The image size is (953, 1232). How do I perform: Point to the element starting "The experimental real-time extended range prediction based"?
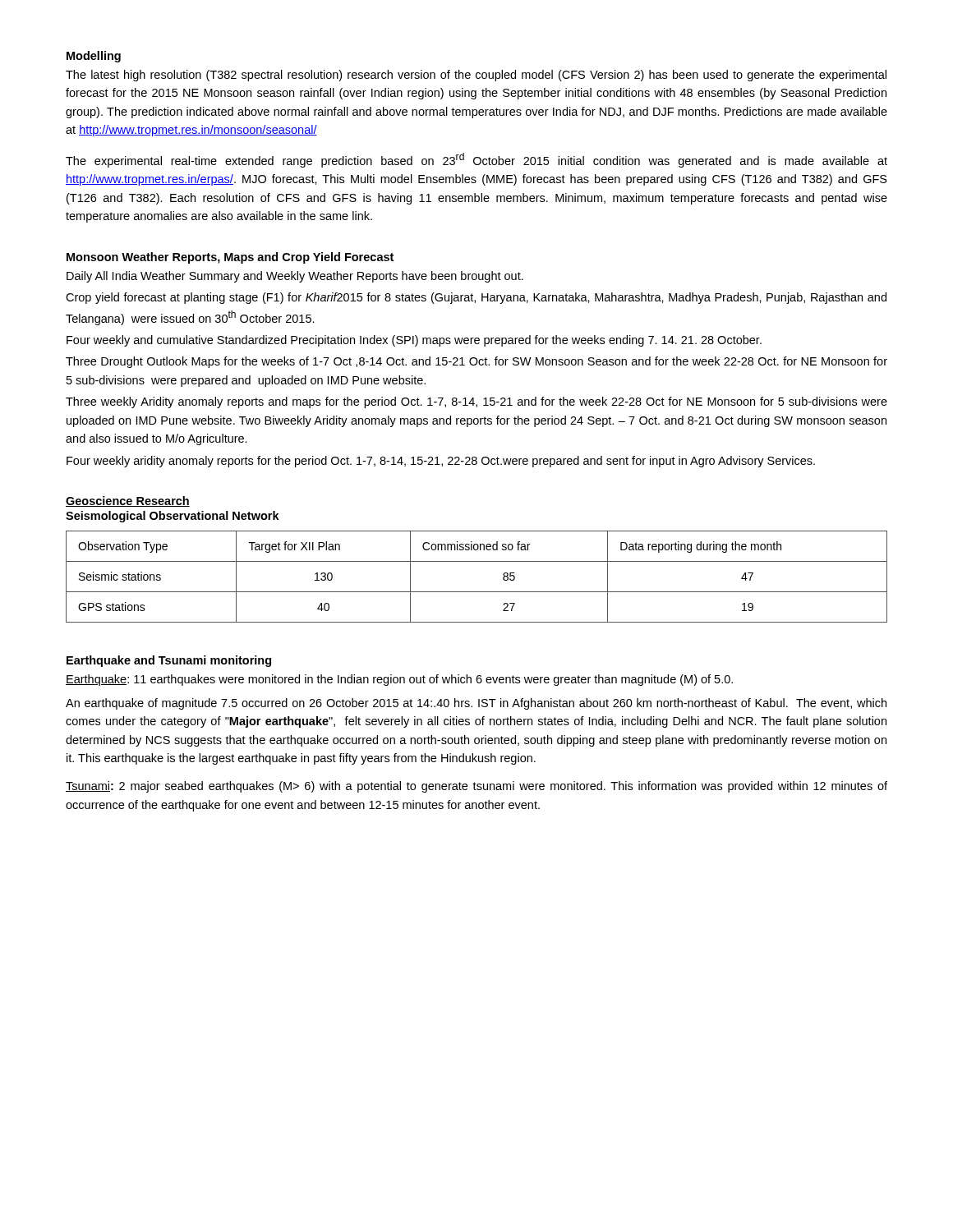tap(476, 187)
